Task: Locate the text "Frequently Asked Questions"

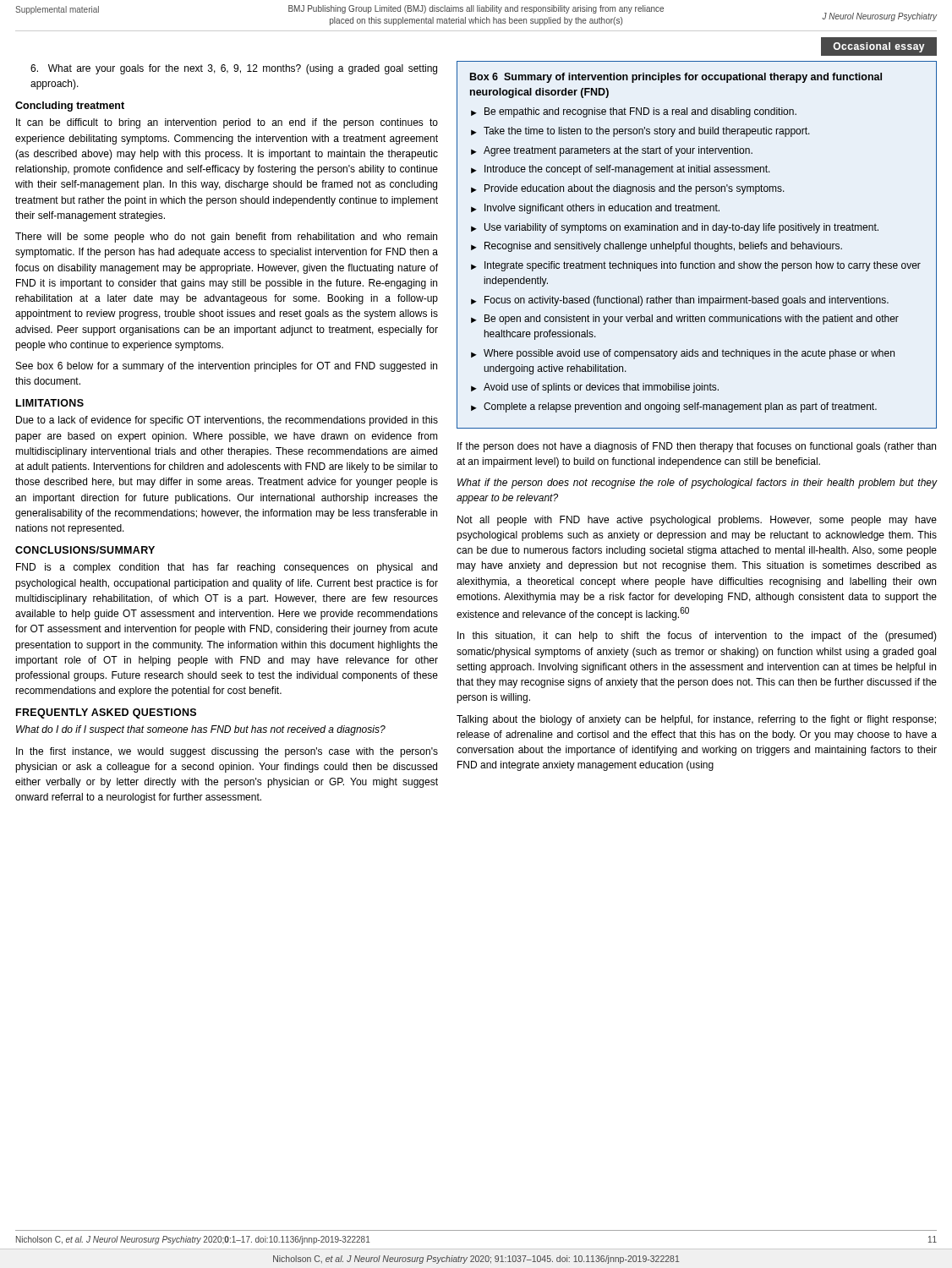Action: [x=106, y=713]
